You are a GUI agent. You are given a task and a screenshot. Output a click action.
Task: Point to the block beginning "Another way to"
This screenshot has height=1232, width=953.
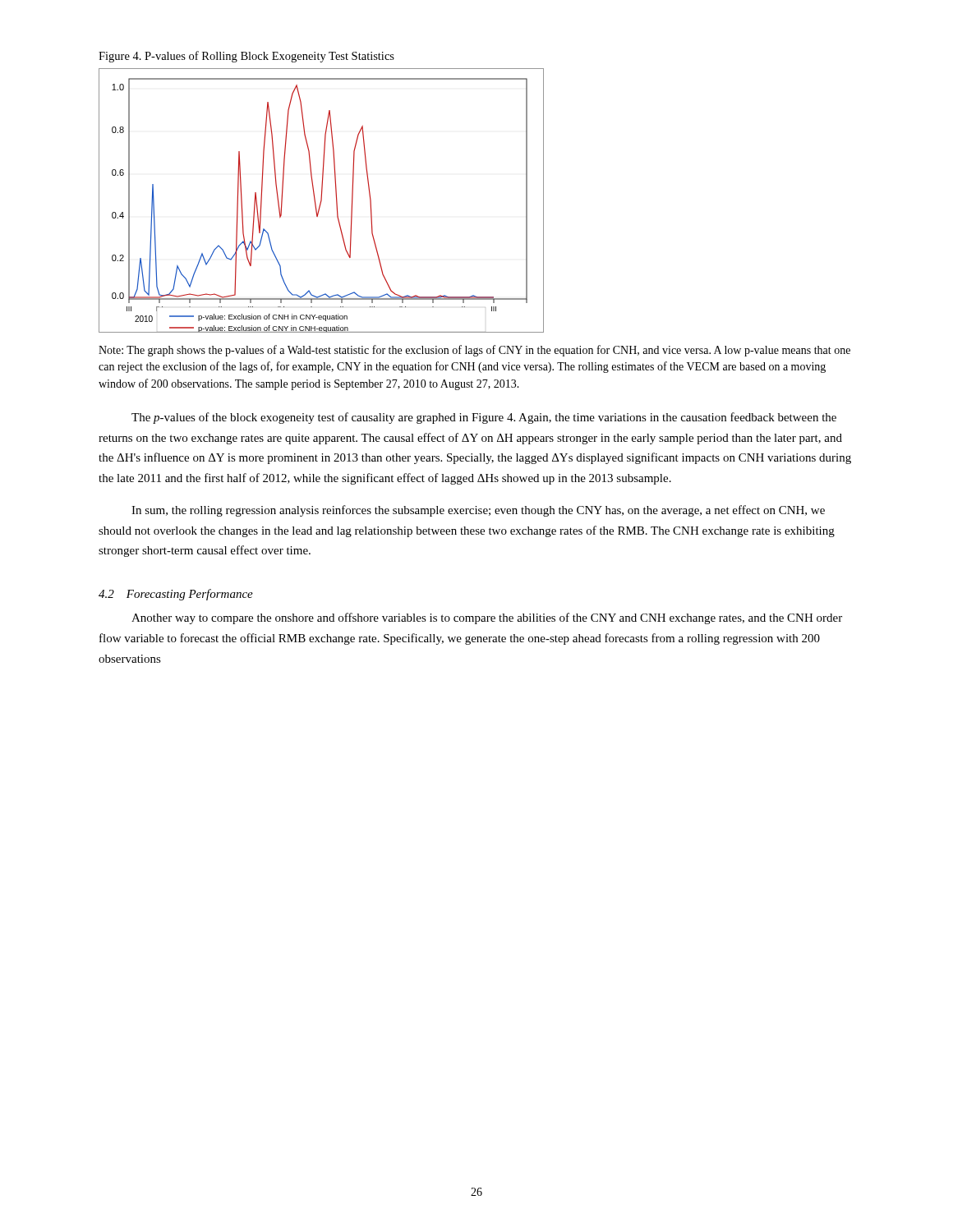(470, 638)
